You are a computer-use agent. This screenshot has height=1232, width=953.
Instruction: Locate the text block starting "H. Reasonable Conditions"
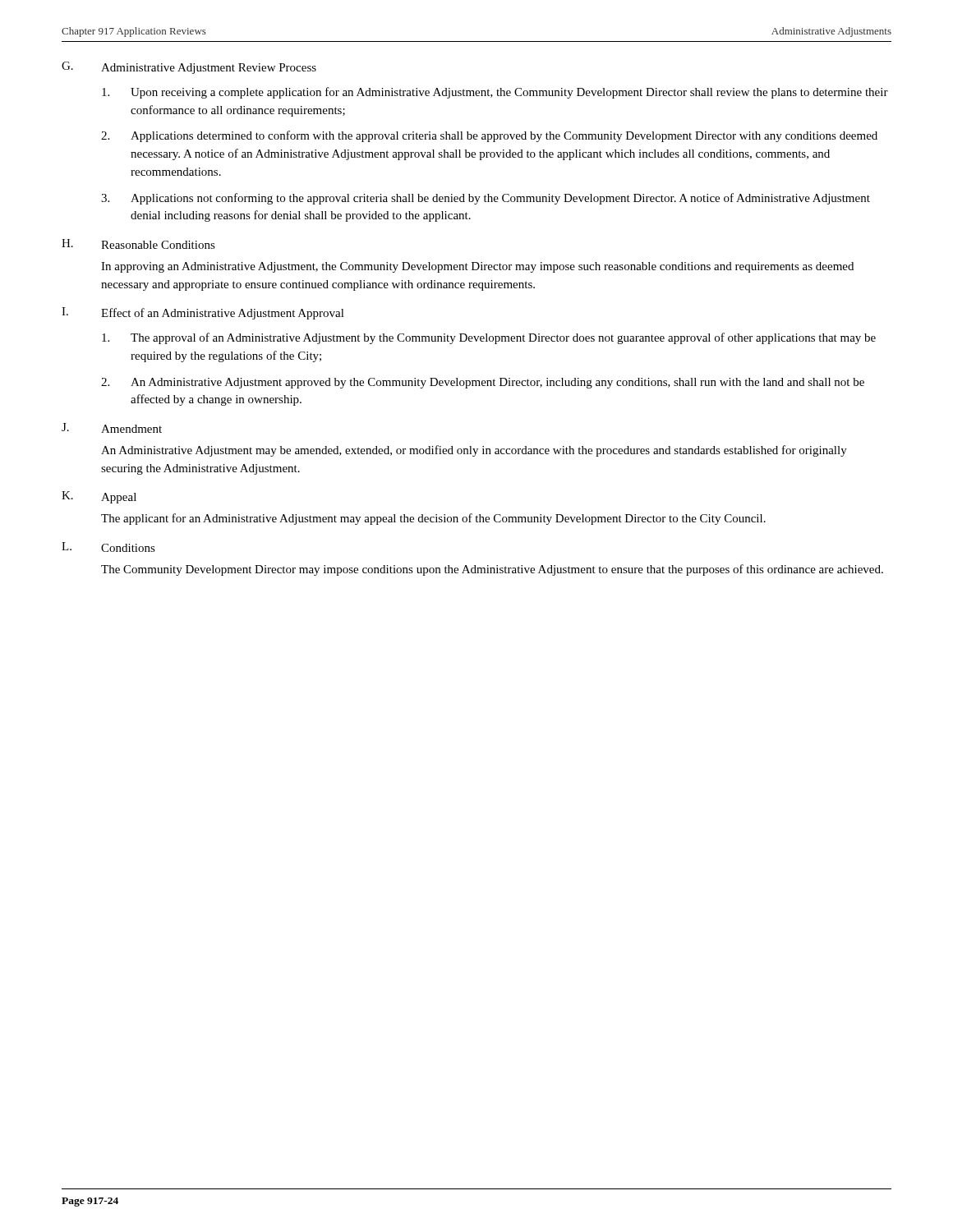point(138,245)
